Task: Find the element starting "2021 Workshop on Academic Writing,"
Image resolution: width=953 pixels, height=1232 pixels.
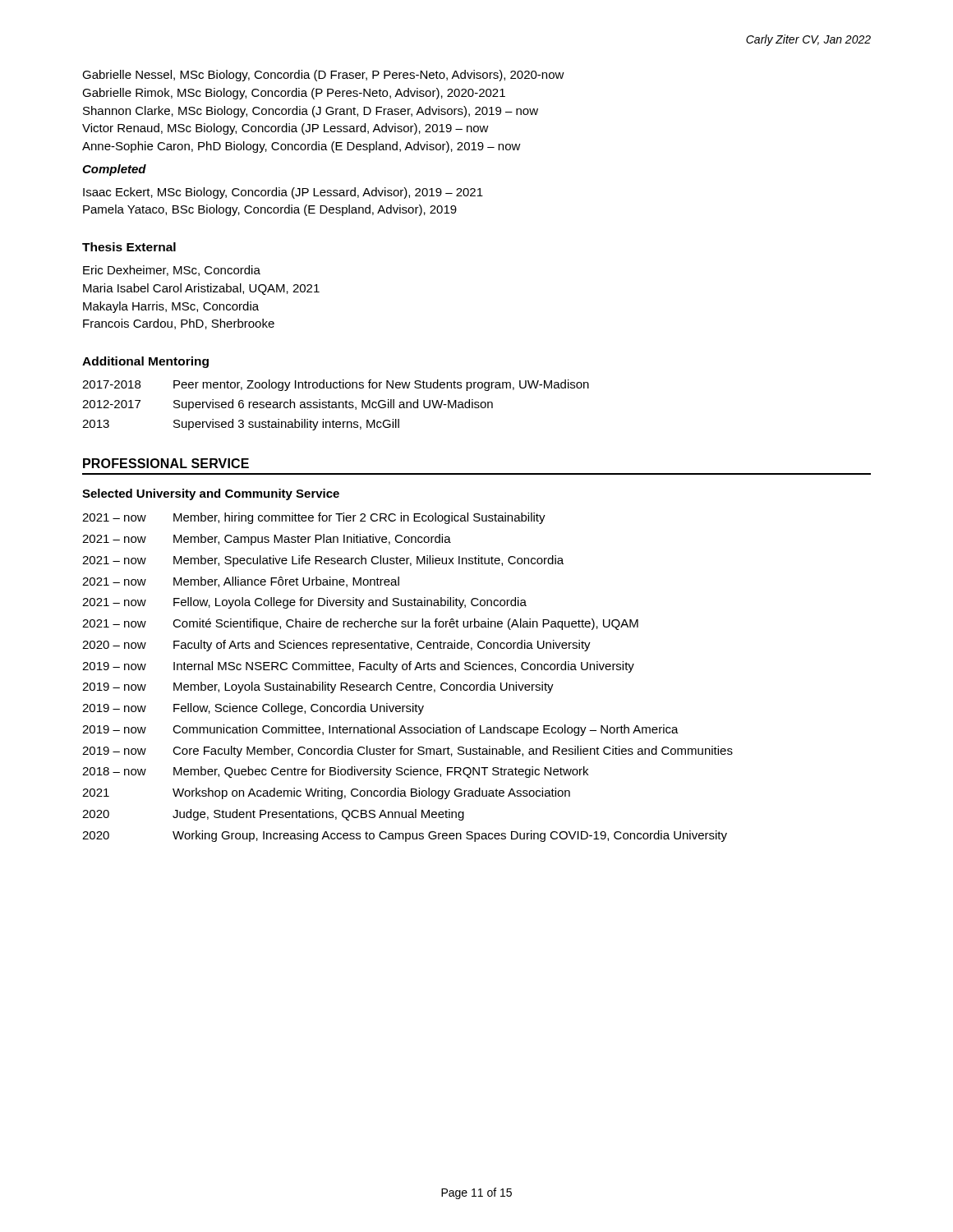Action: pyautogui.click(x=476, y=792)
